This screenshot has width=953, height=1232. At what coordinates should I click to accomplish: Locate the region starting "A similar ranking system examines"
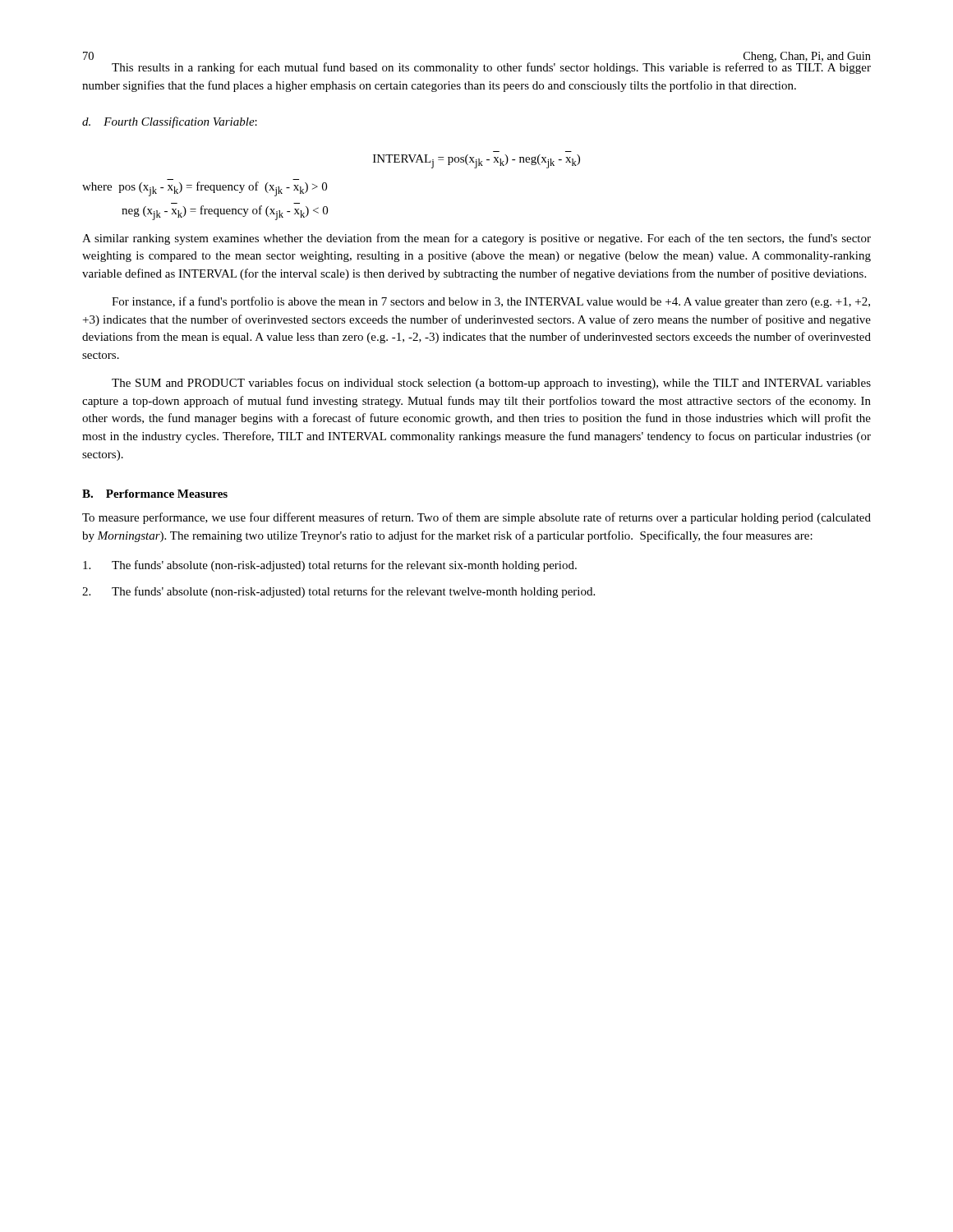pos(476,256)
